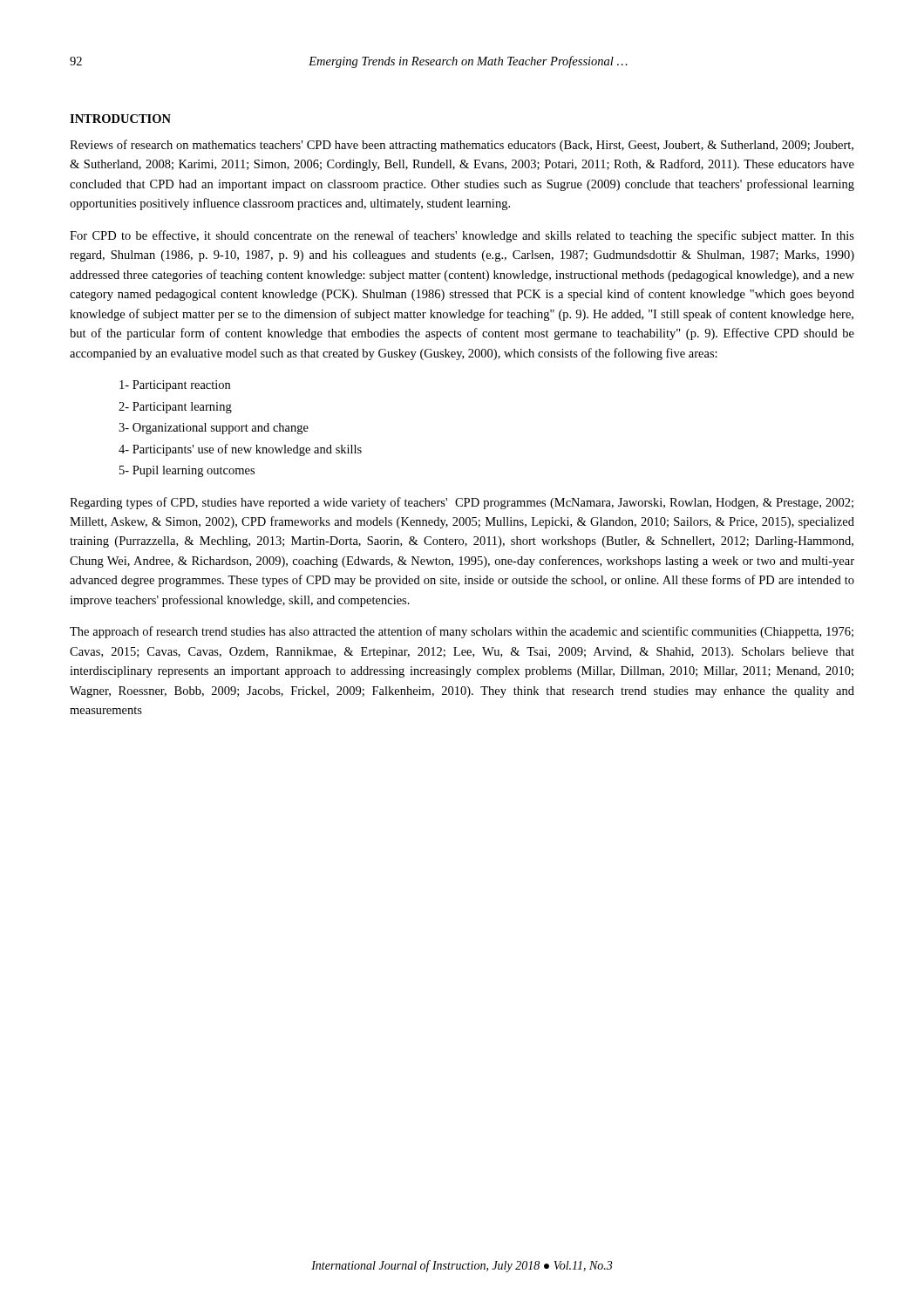
Task: Click a section header
Action: click(120, 119)
